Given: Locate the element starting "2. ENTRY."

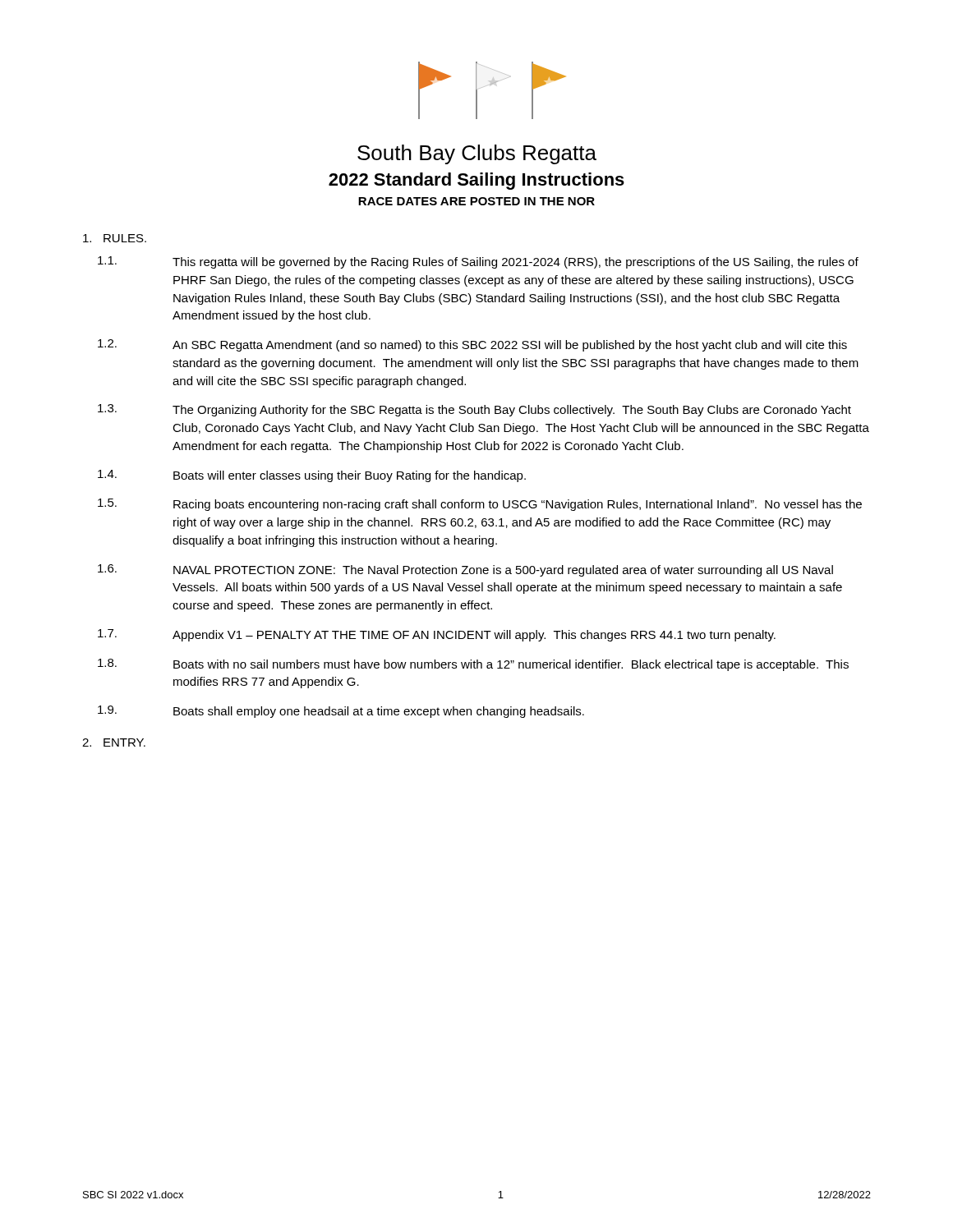Looking at the screenshot, I should point(114,742).
